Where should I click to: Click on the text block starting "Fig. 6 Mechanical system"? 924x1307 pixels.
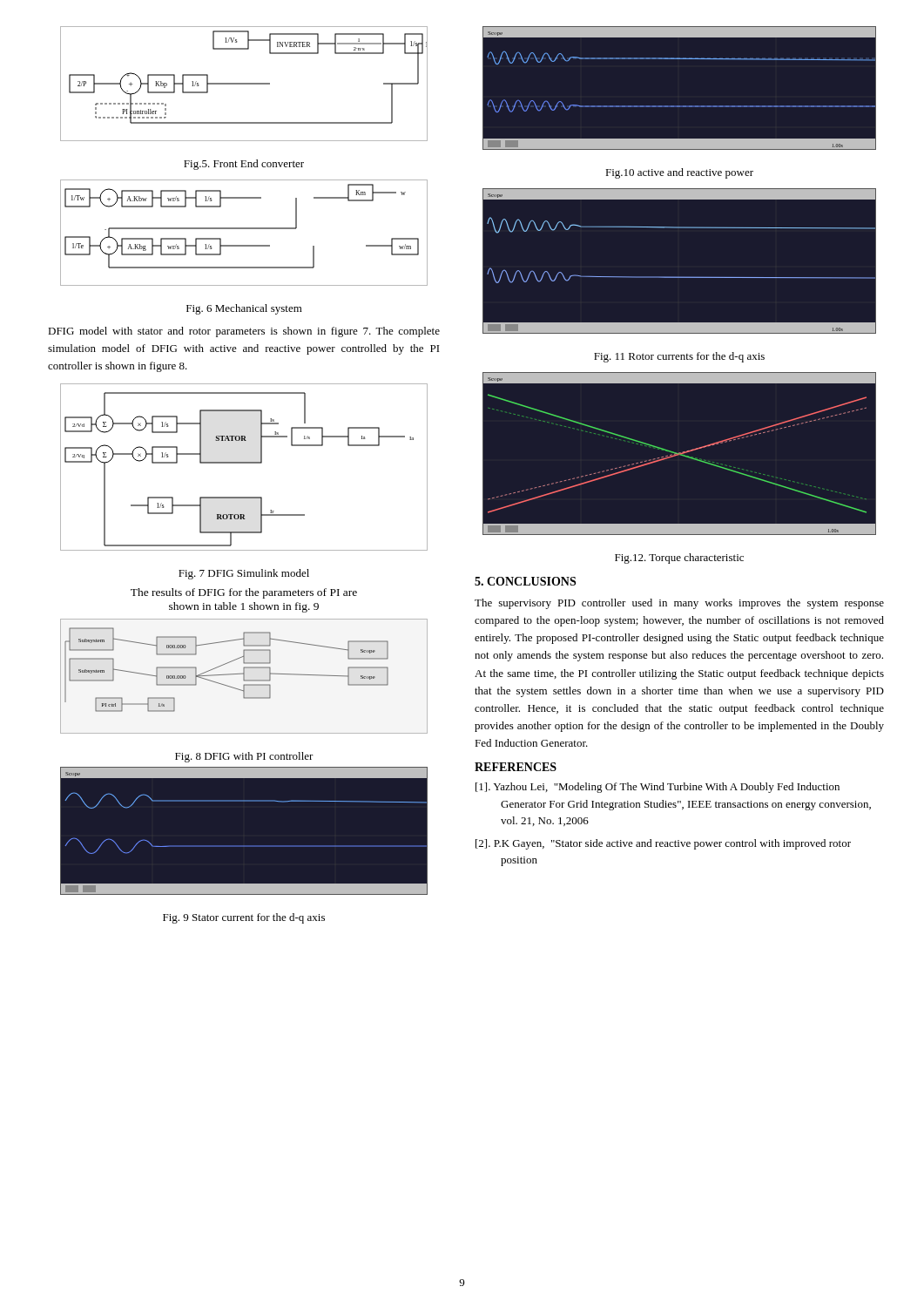click(x=244, y=308)
